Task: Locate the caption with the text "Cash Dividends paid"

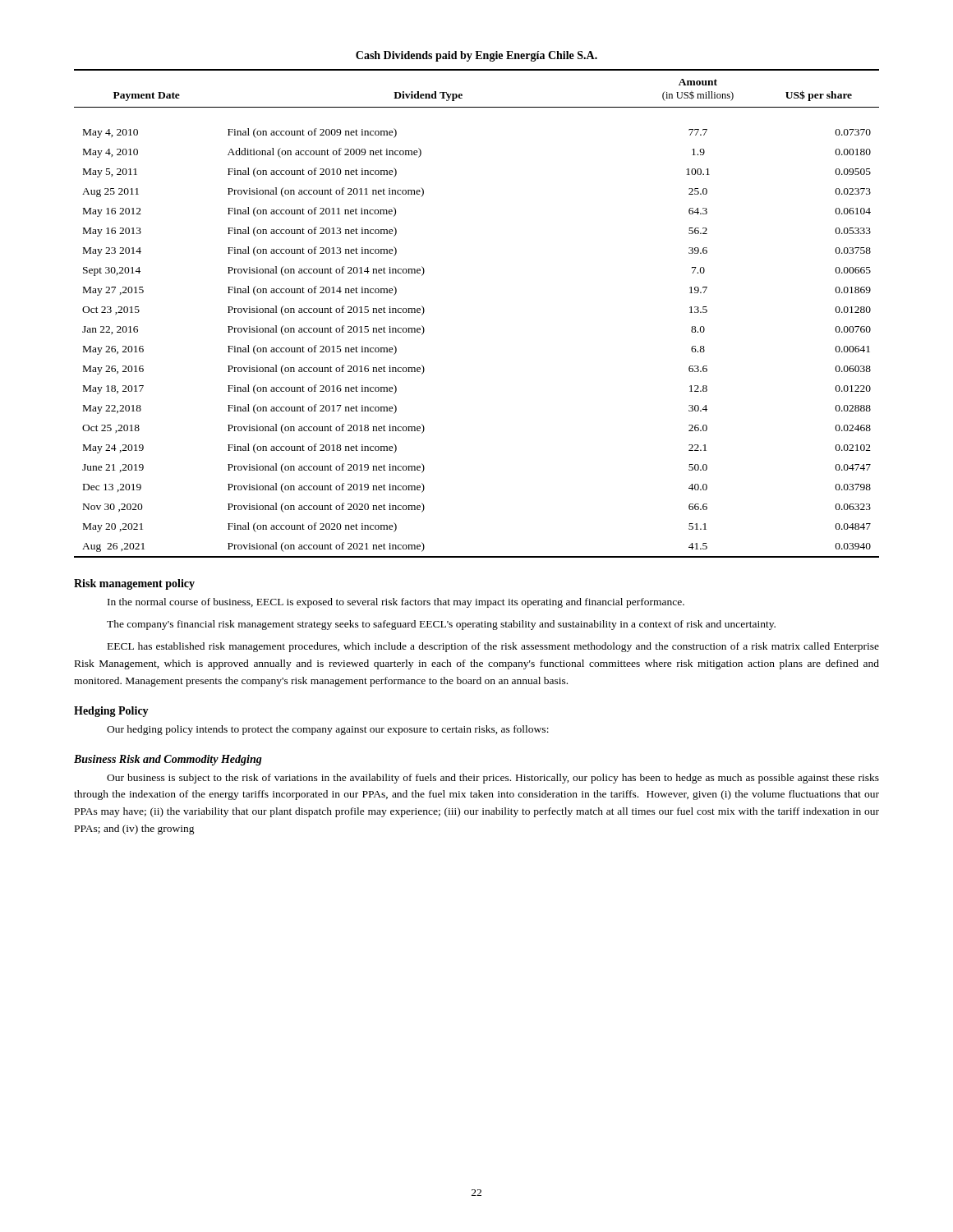Action: [476, 55]
